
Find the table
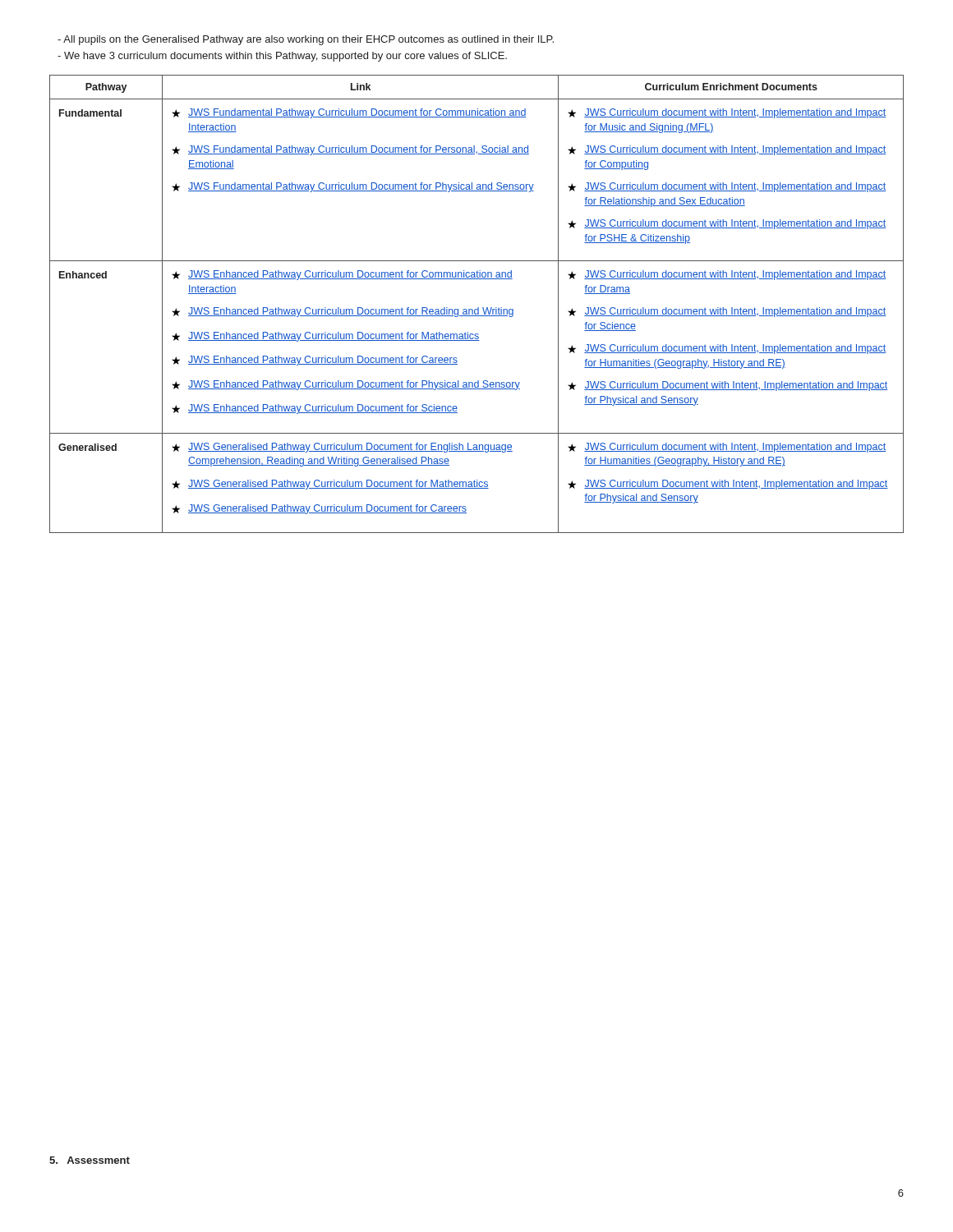pyautogui.click(x=476, y=304)
